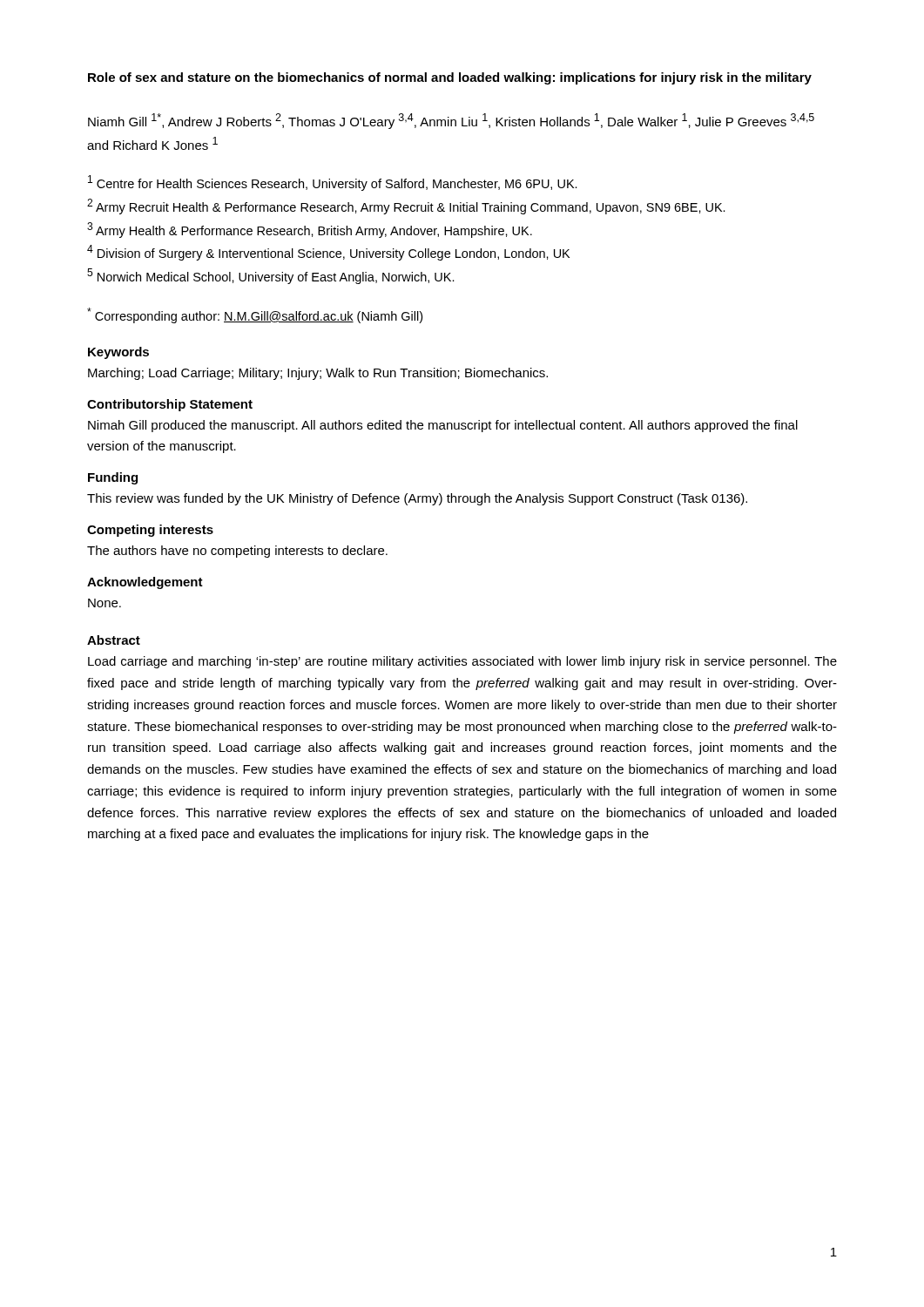924x1307 pixels.
Task: Where is the passage that starts "Nimah Gill produced the manuscript. All"?
Action: [443, 435]
